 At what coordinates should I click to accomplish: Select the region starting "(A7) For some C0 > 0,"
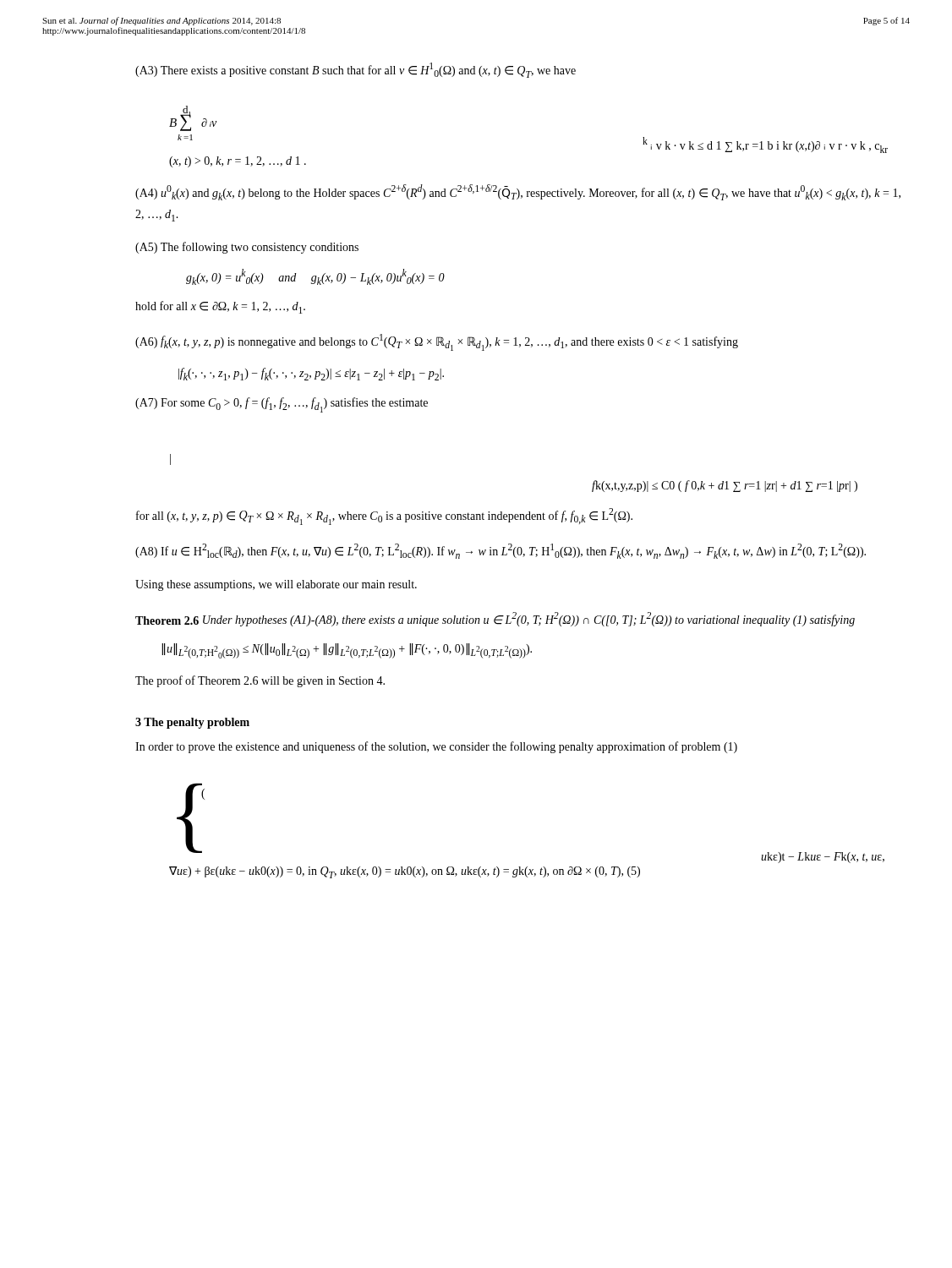pos(282,406)
